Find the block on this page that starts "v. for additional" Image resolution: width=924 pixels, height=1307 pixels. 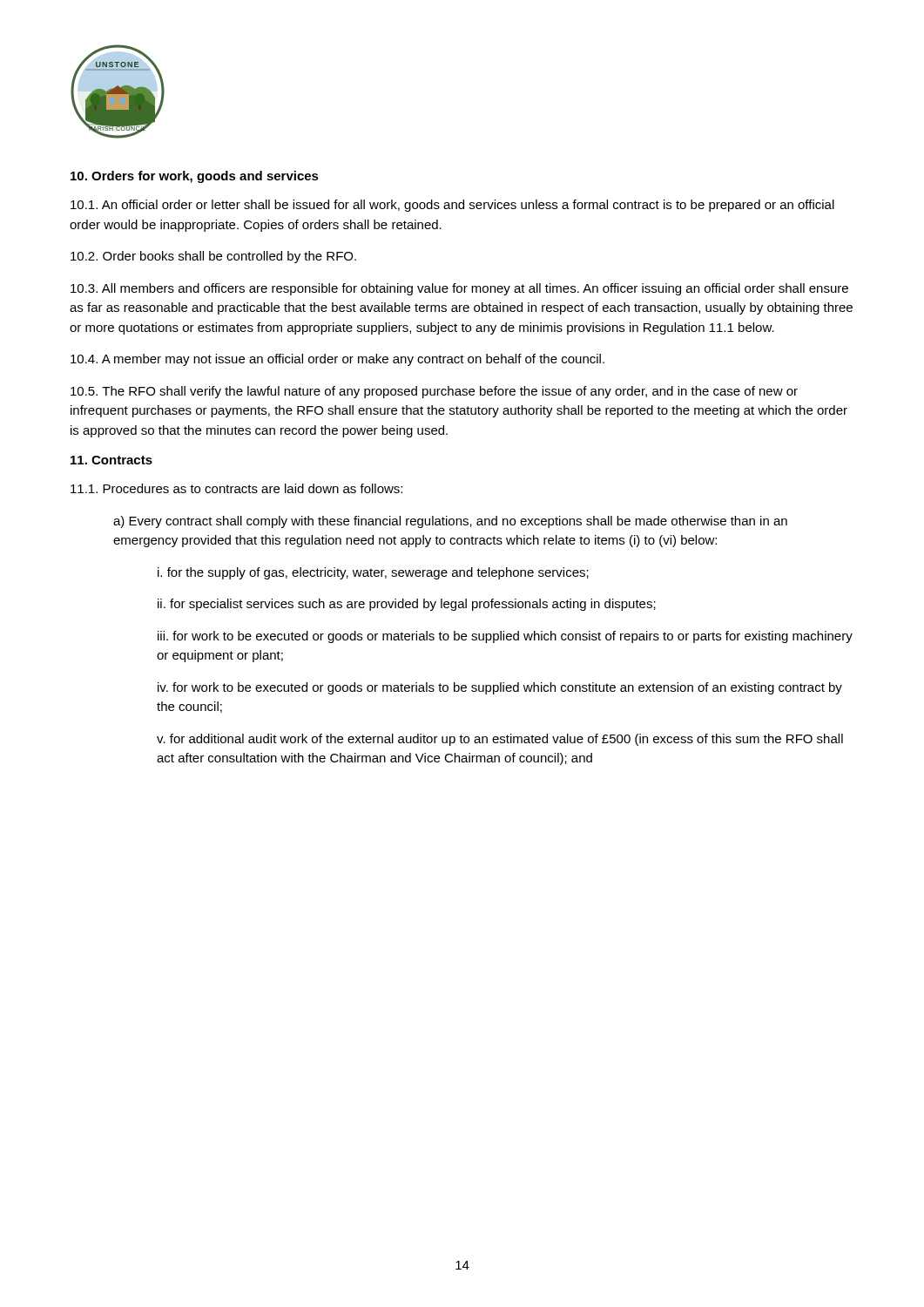(x=500, y=748)
